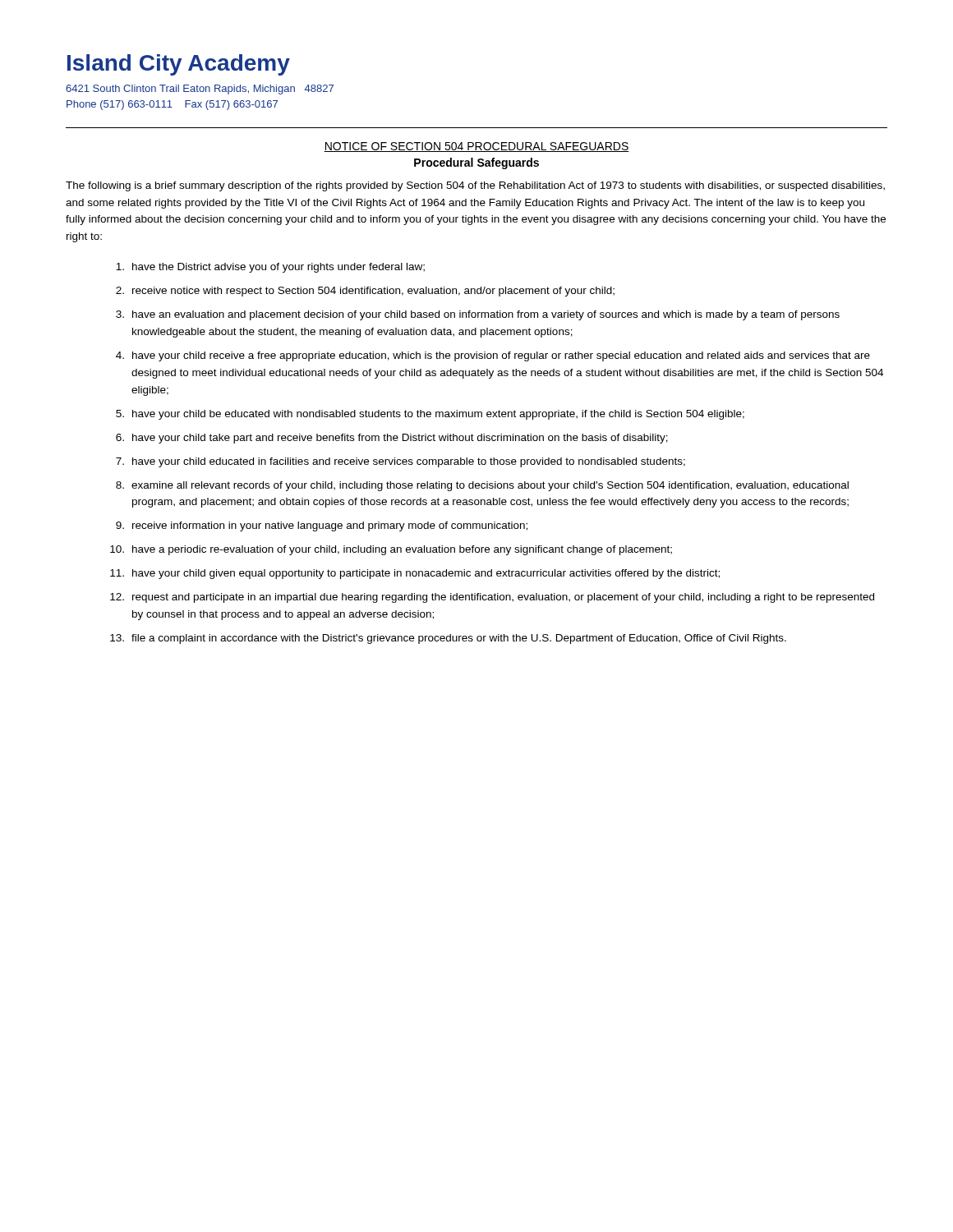This screenshot has height=1232, width=953.
Task: Find the element starting "6. have your child take part and receive"
Action: point(493,438)
